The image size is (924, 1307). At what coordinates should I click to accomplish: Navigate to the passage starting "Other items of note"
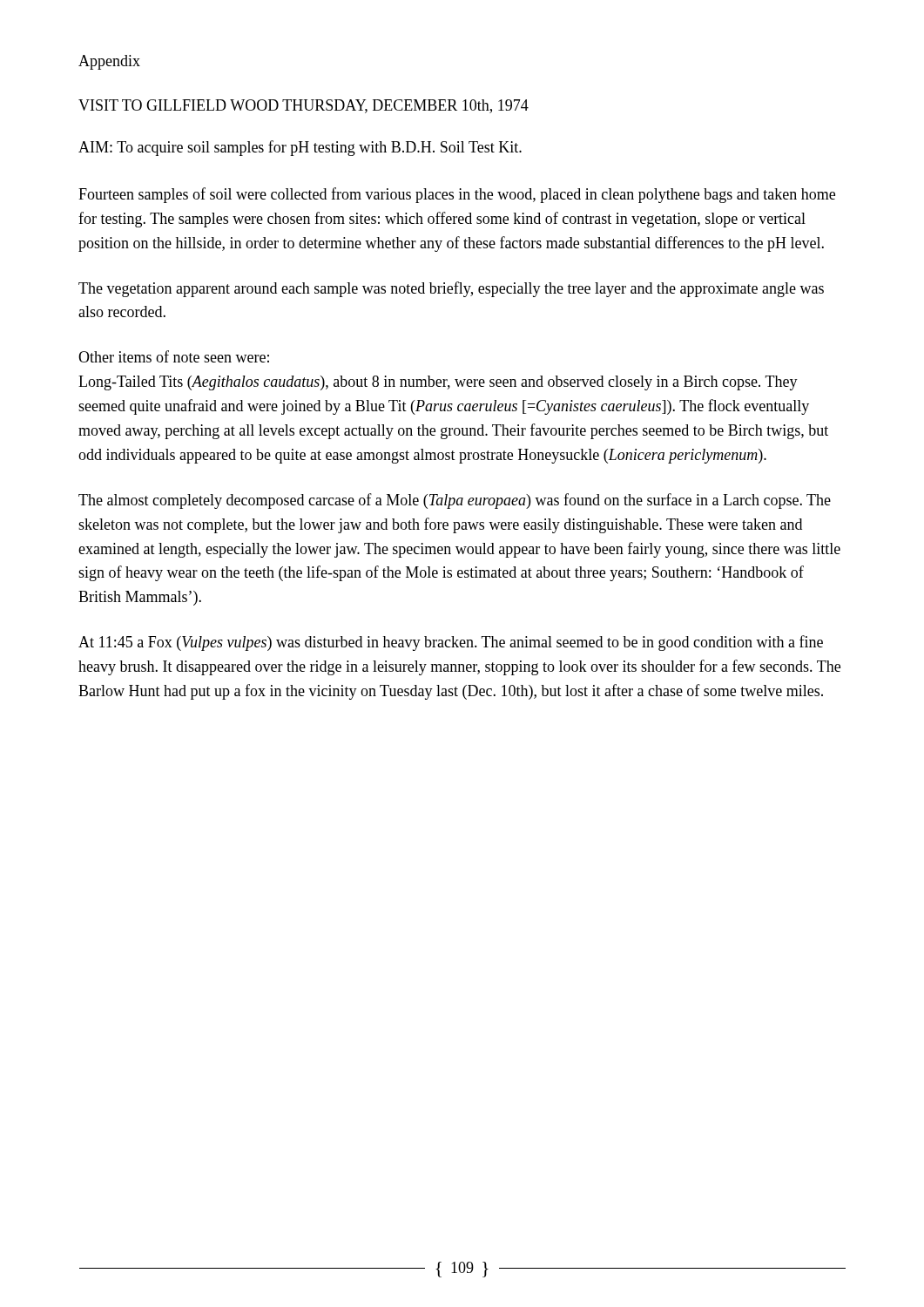point(453,406)
